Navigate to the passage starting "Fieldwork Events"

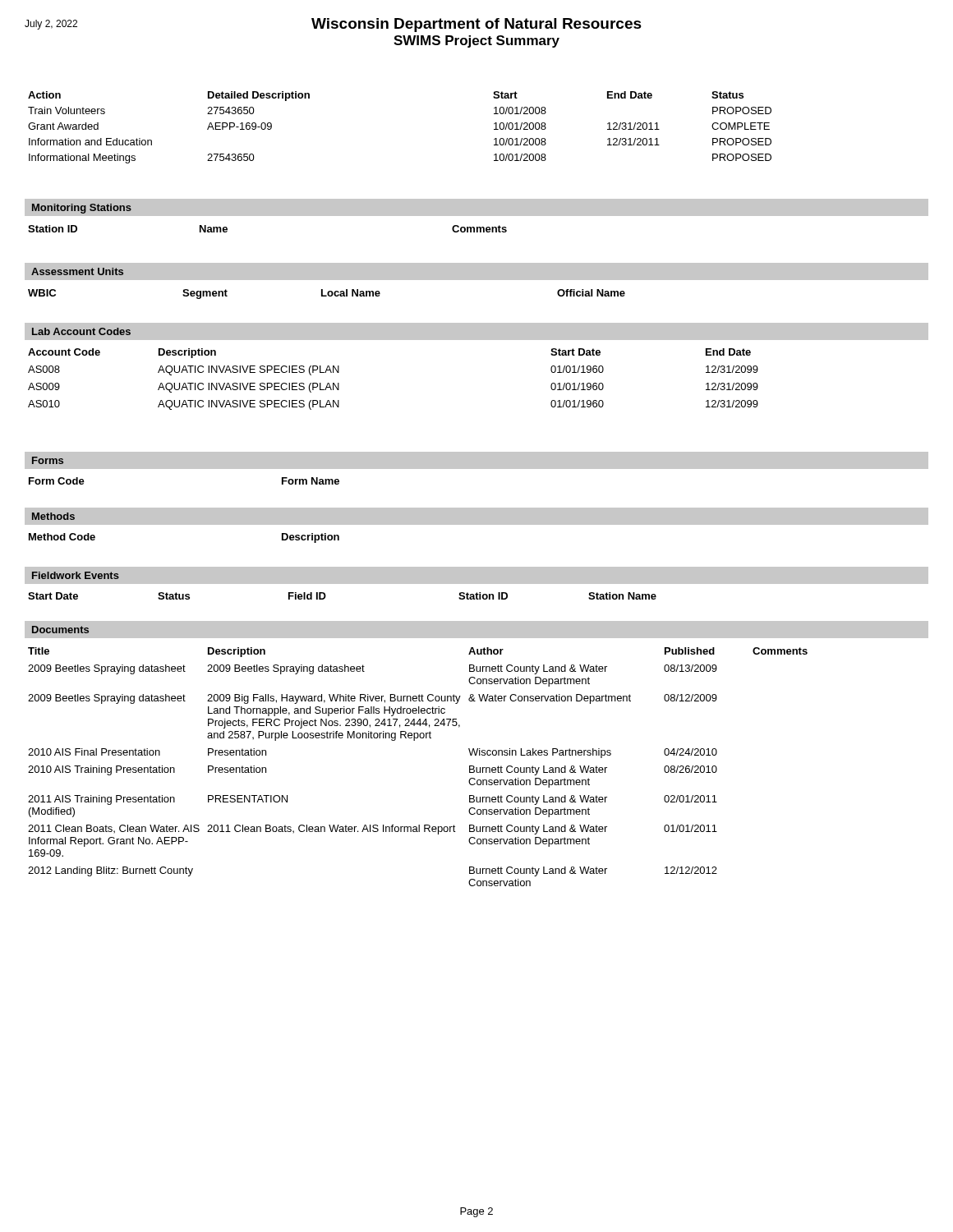point(75,575)
